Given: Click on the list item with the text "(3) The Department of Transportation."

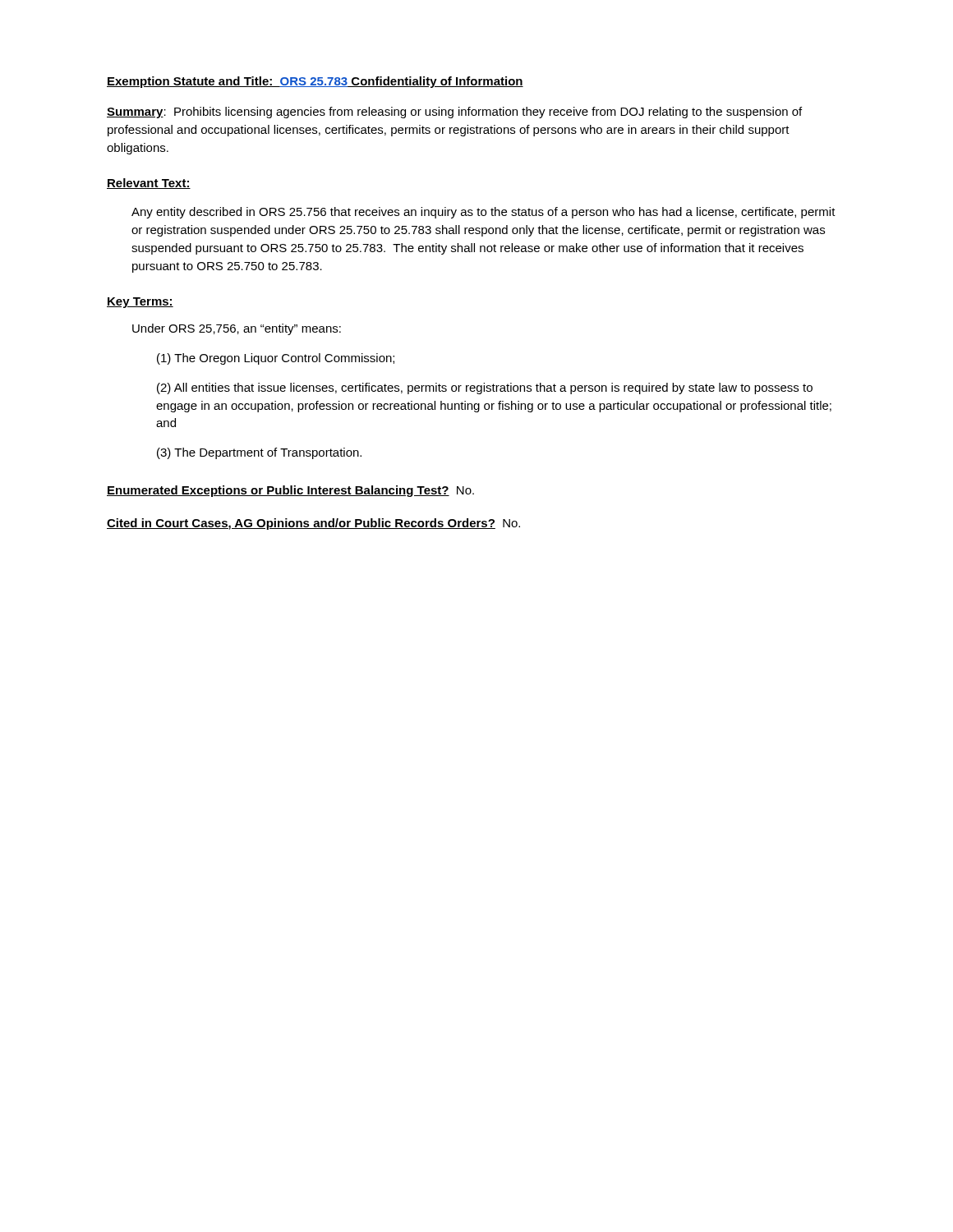Looking at the screenshot, I should (x=259, y=452).
